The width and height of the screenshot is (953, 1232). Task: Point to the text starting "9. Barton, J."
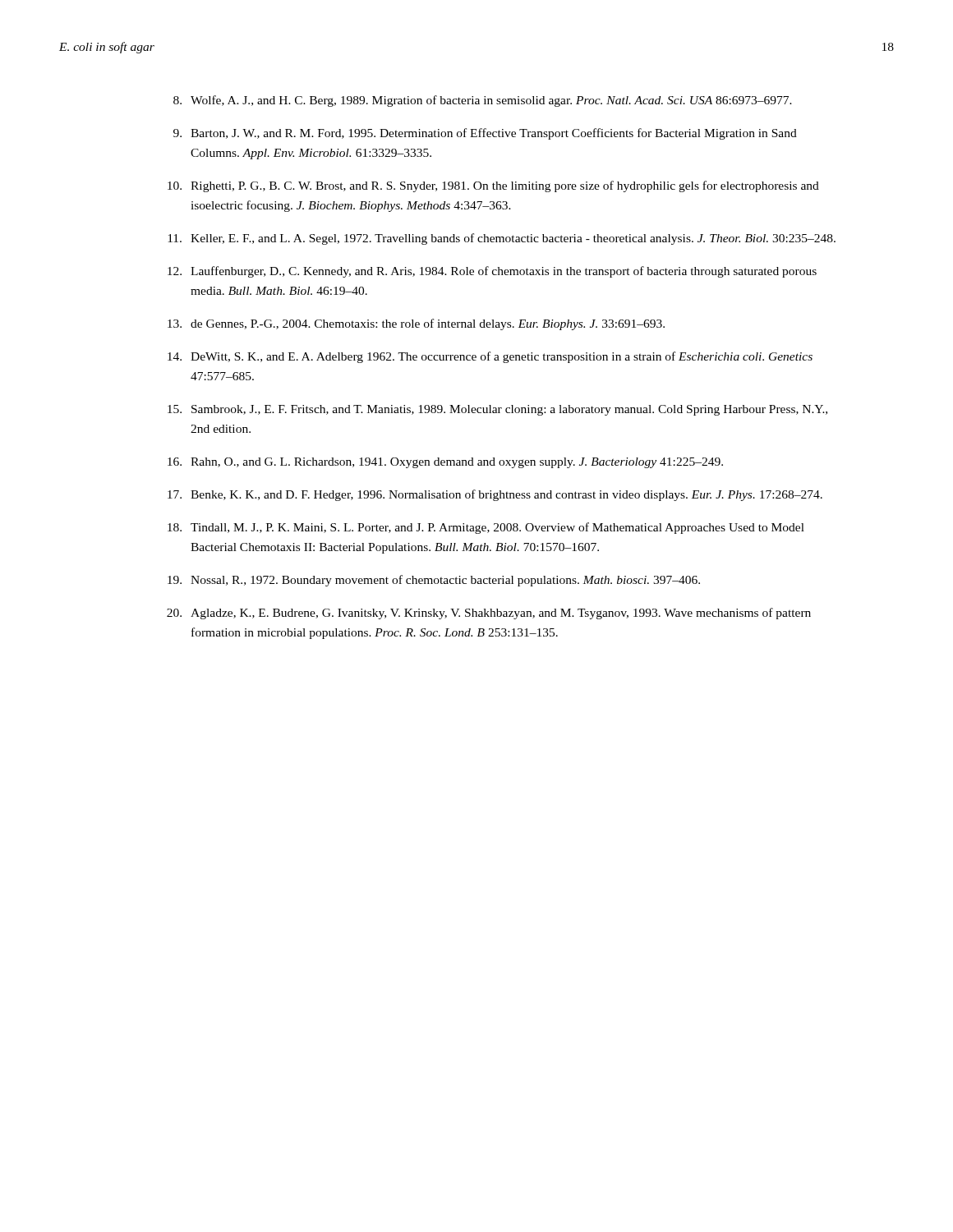[493, 143]
